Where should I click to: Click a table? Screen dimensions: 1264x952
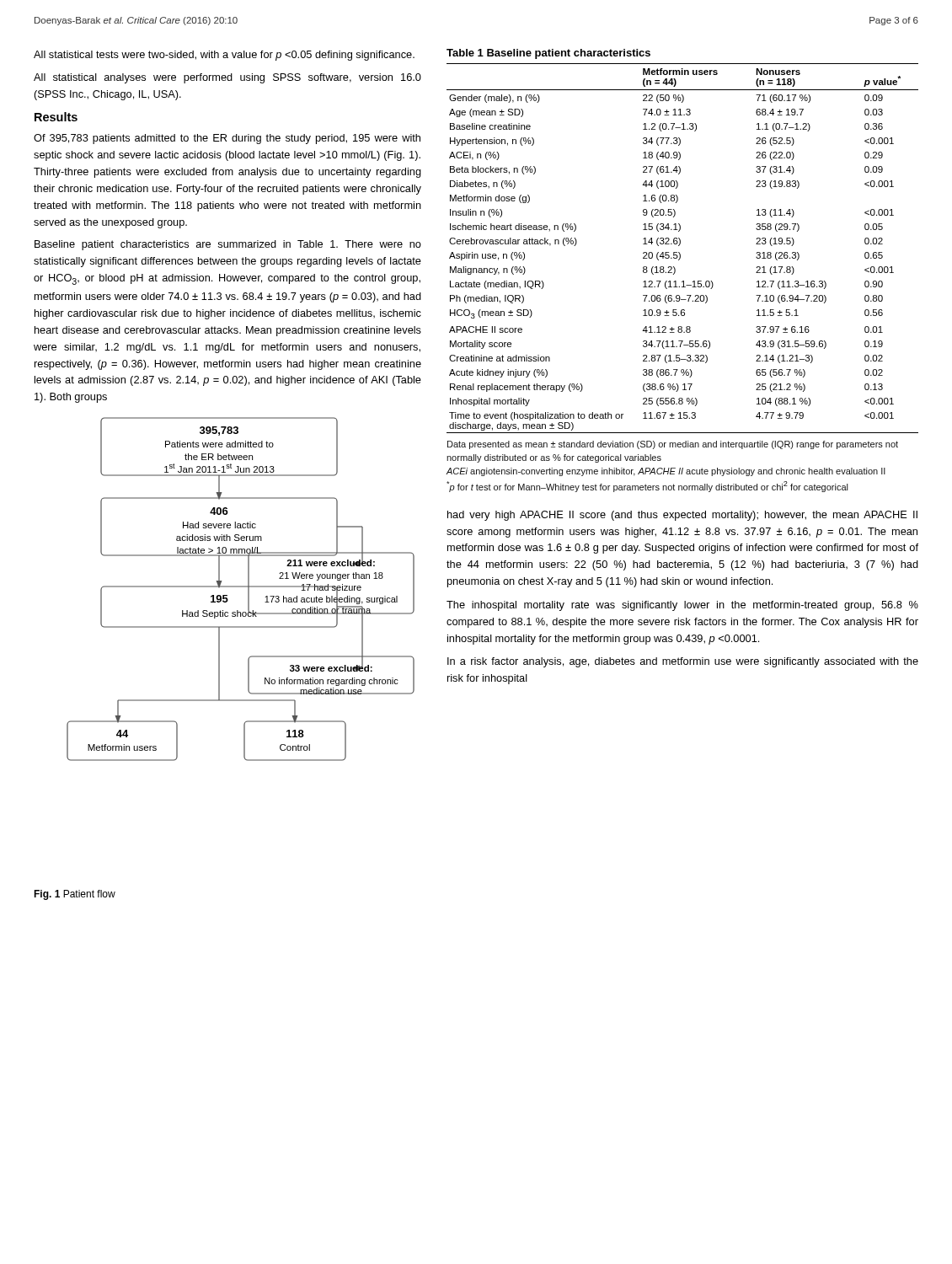[682, 248]
